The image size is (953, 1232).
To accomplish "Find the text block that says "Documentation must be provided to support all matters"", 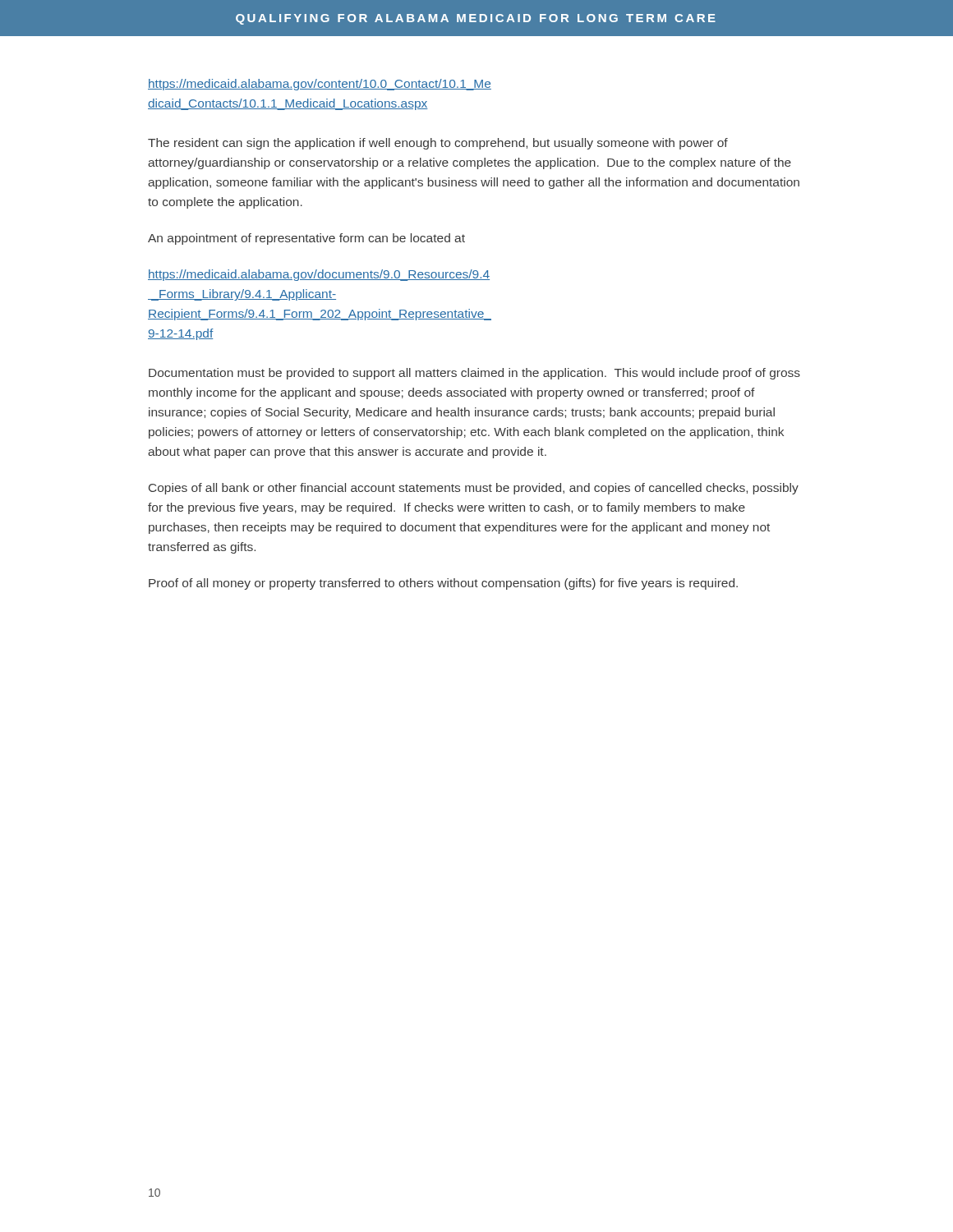I will point(474,412).
